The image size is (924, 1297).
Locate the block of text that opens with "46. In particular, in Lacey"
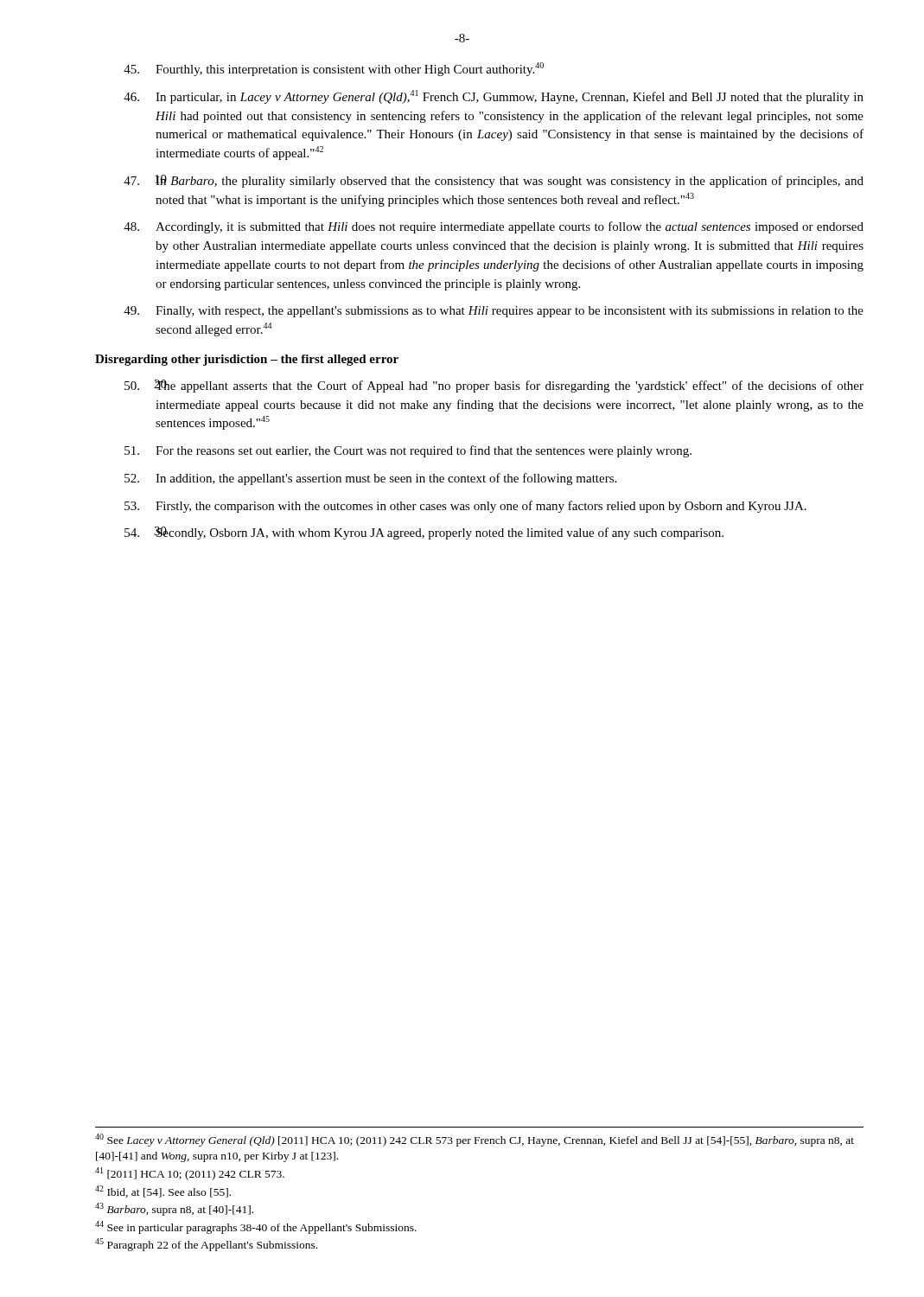[479, 126]
